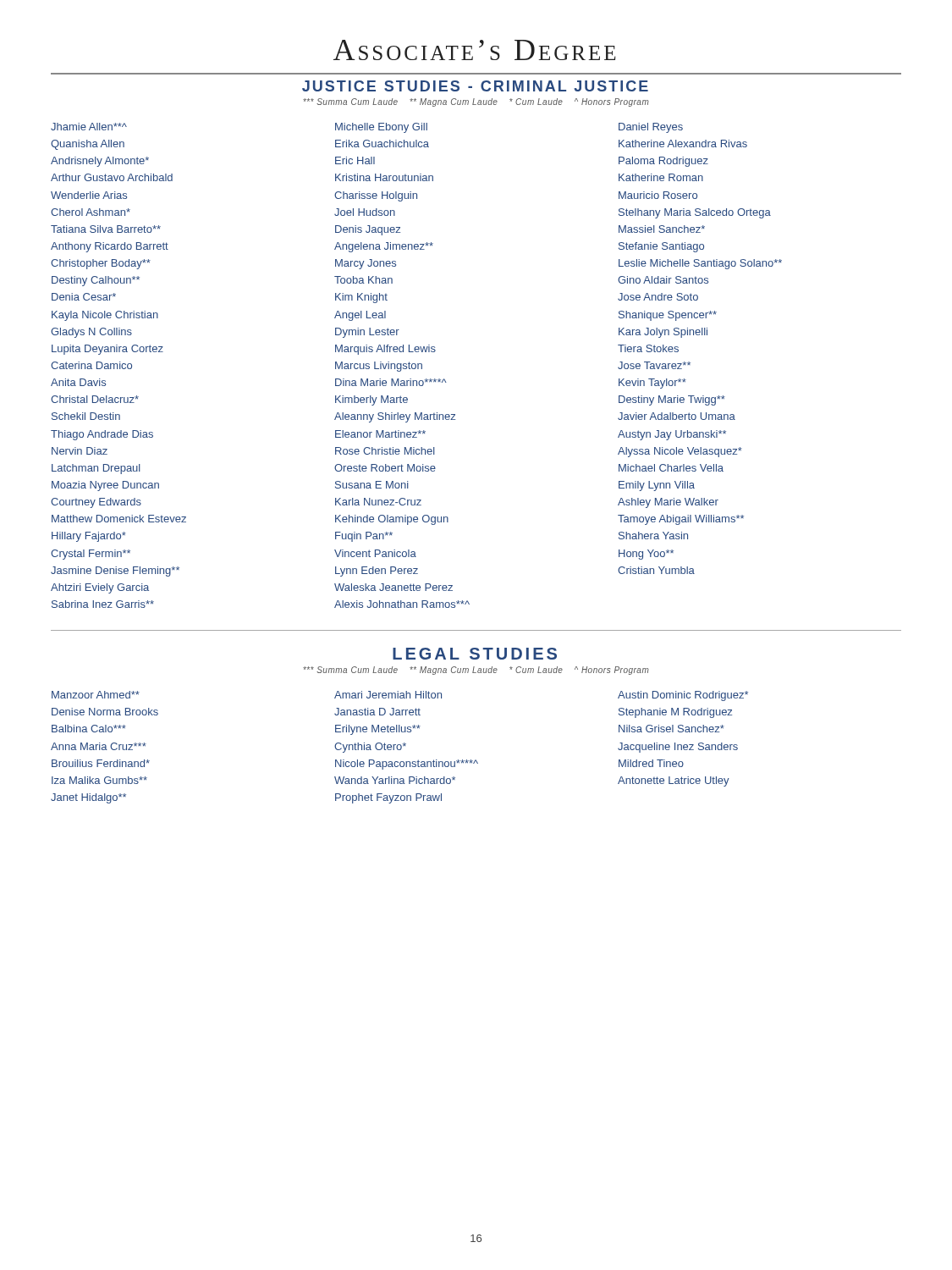Locate the text "Gino Aldair Santos"
952x1270 pixels.
point(663,280)
